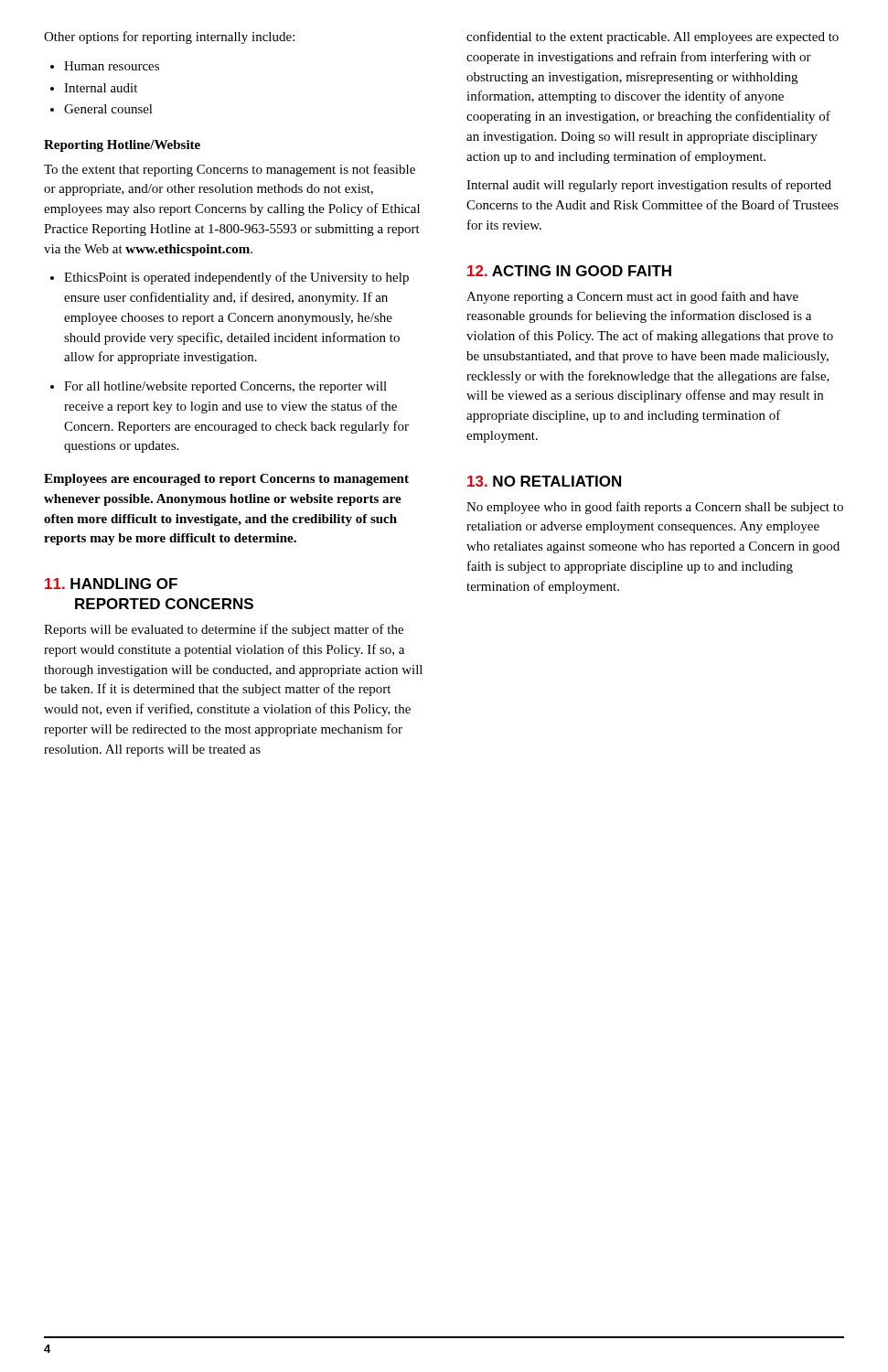The image size is (888, 1372).
Task: Click on the text starting "Reporting Hotline/Website"
Action: (x=122, y=145)
